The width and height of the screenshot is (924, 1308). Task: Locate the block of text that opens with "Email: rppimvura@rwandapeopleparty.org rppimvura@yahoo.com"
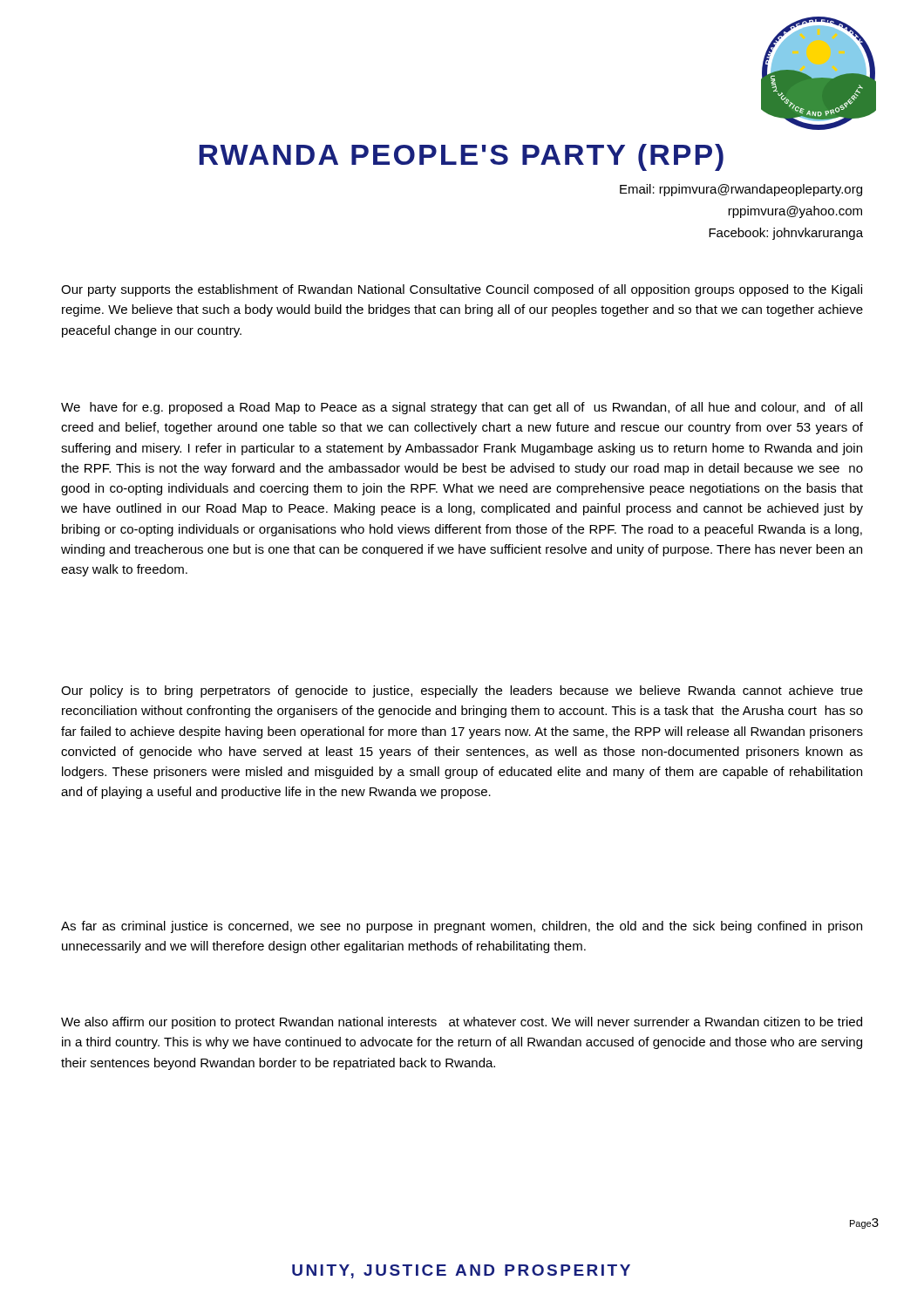741,210
